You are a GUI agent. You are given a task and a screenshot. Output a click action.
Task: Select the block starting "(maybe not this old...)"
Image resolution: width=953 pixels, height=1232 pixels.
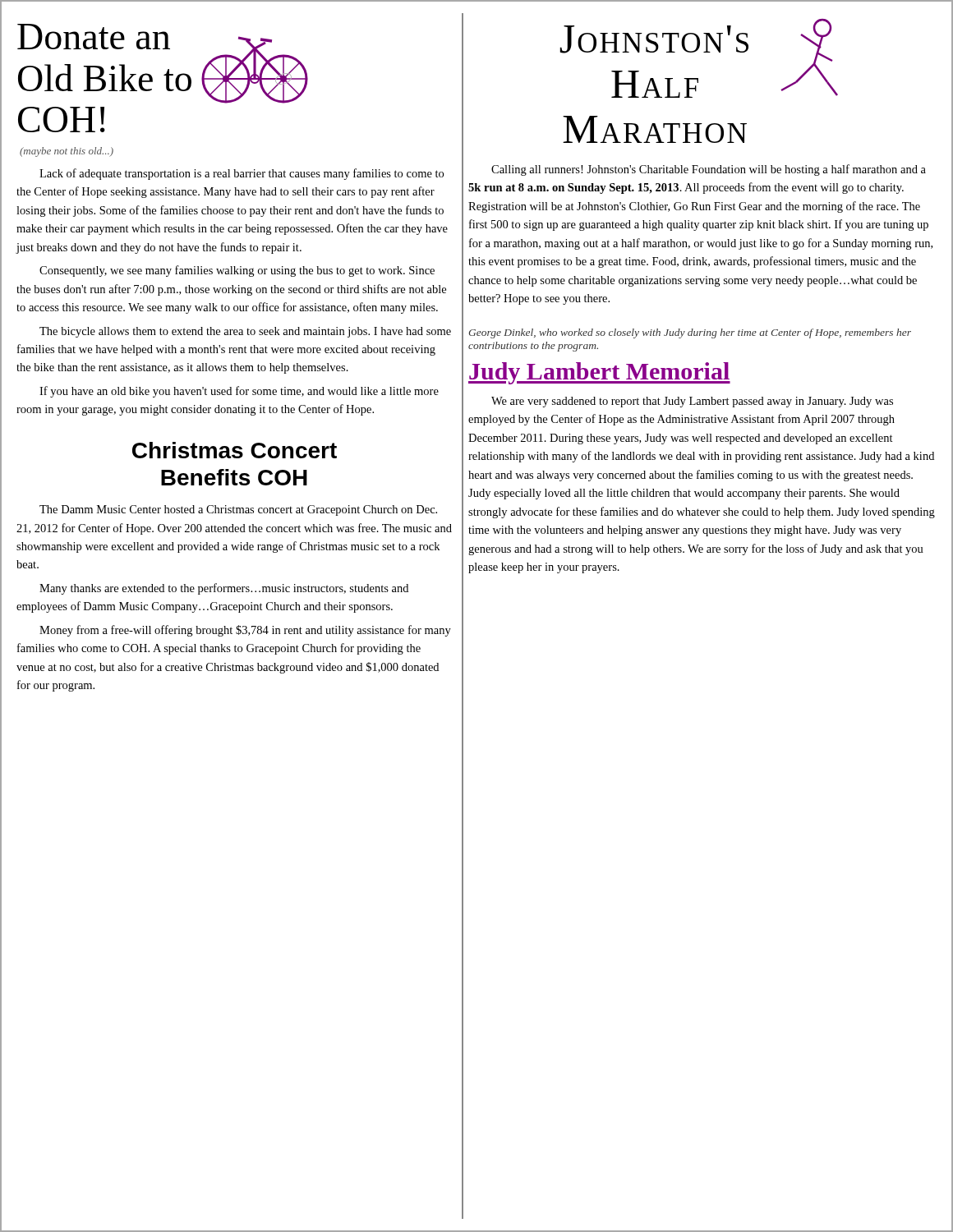[67, 151]
